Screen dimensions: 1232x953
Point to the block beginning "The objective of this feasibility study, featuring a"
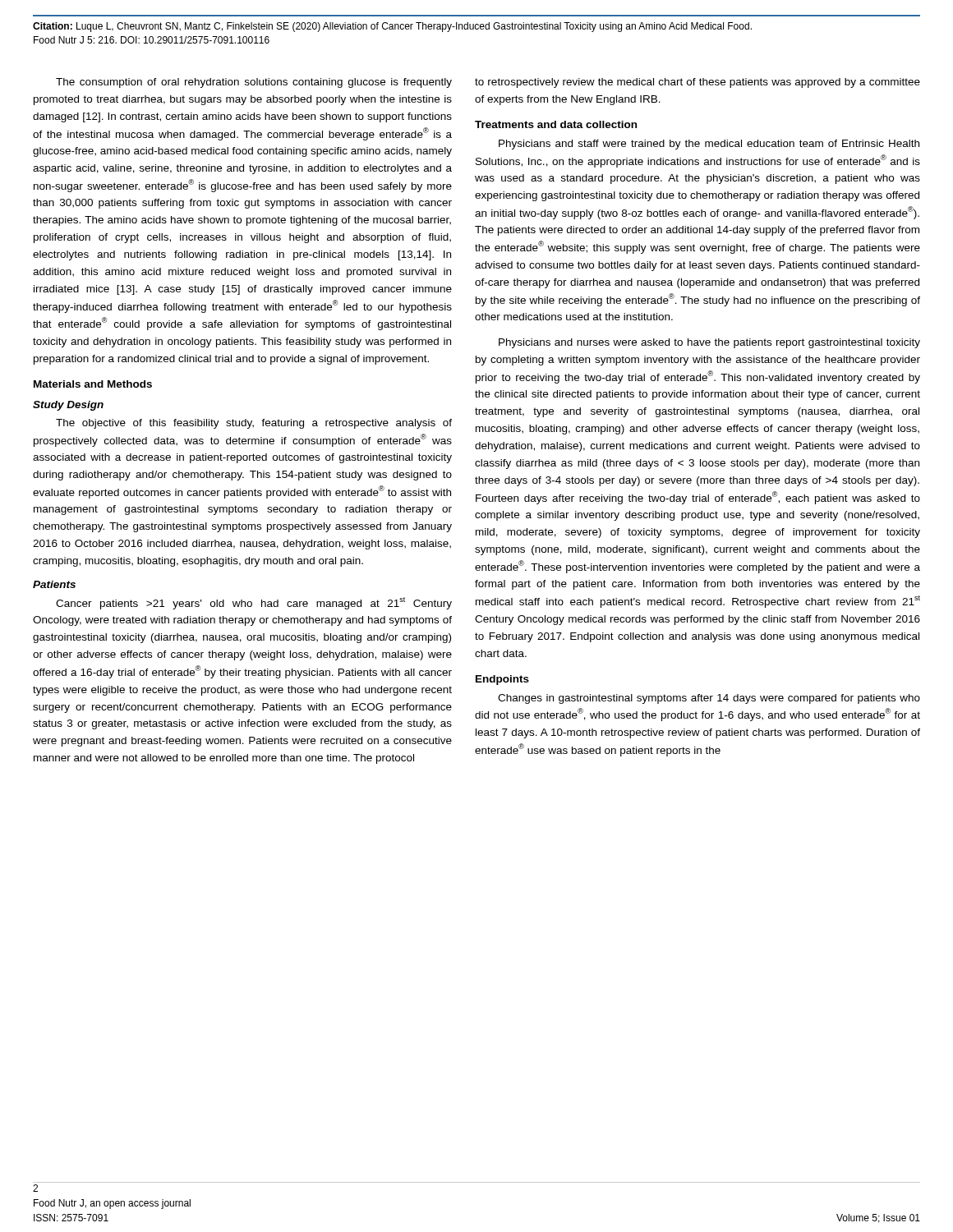click(242, 492)
